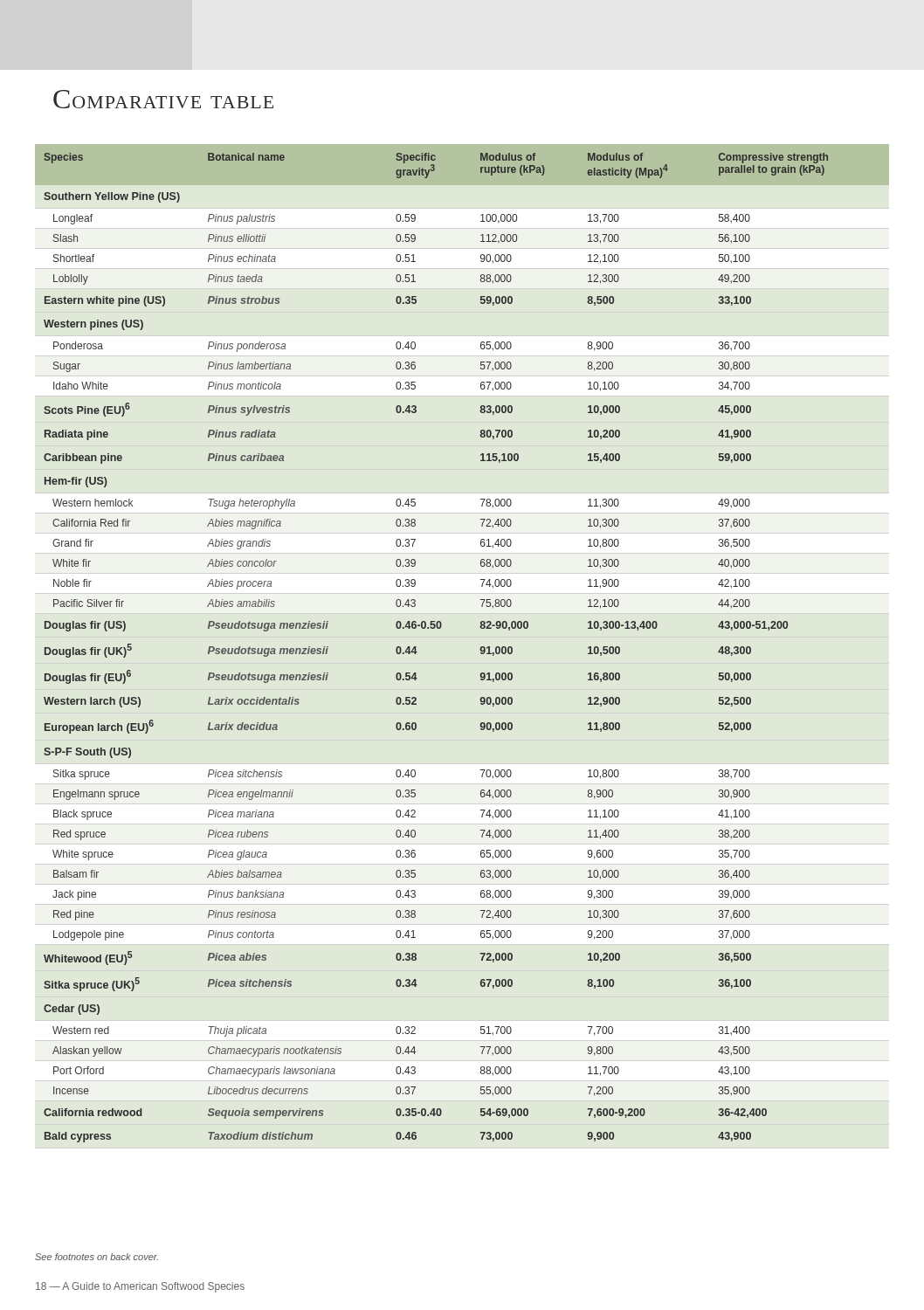Screen dimensions: 1310x924
Task: Find the title containing "Comparative table"
Action: point(164,99)
